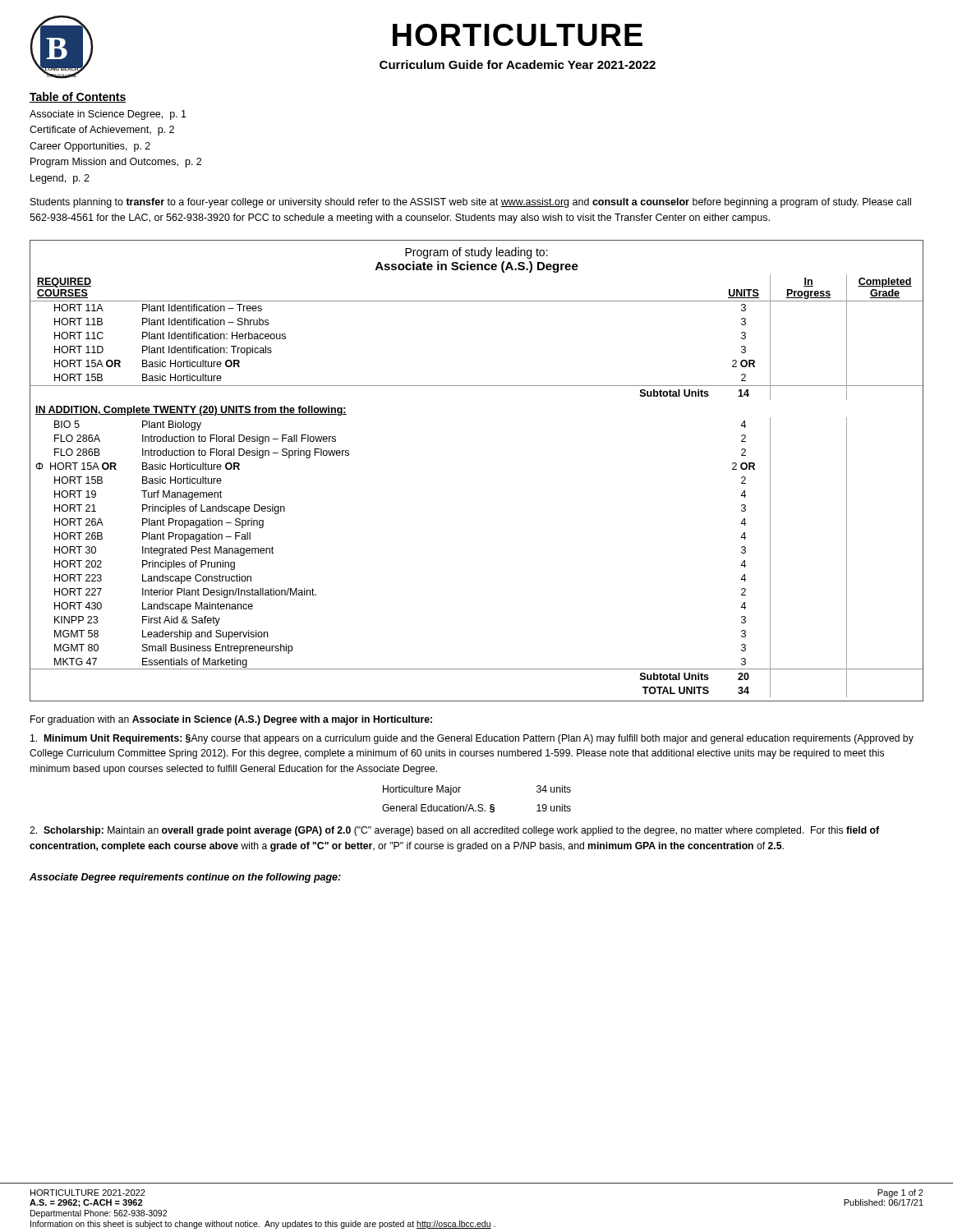Find "General Education/A.S. §" on this page
Viewport: 953px width, 1232px height.
point(438,808)
